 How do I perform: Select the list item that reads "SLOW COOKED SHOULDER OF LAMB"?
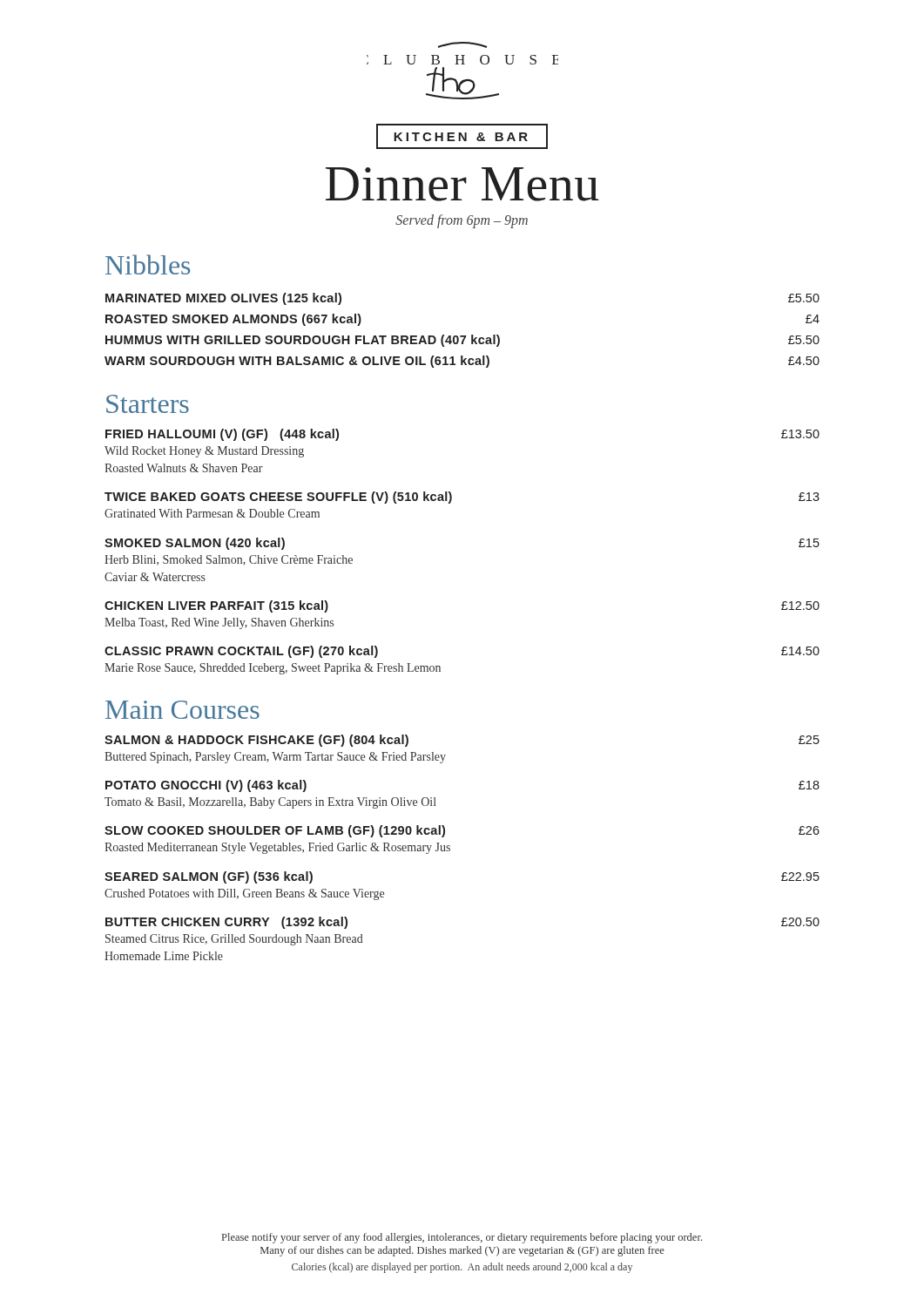[x=276, y=831]
